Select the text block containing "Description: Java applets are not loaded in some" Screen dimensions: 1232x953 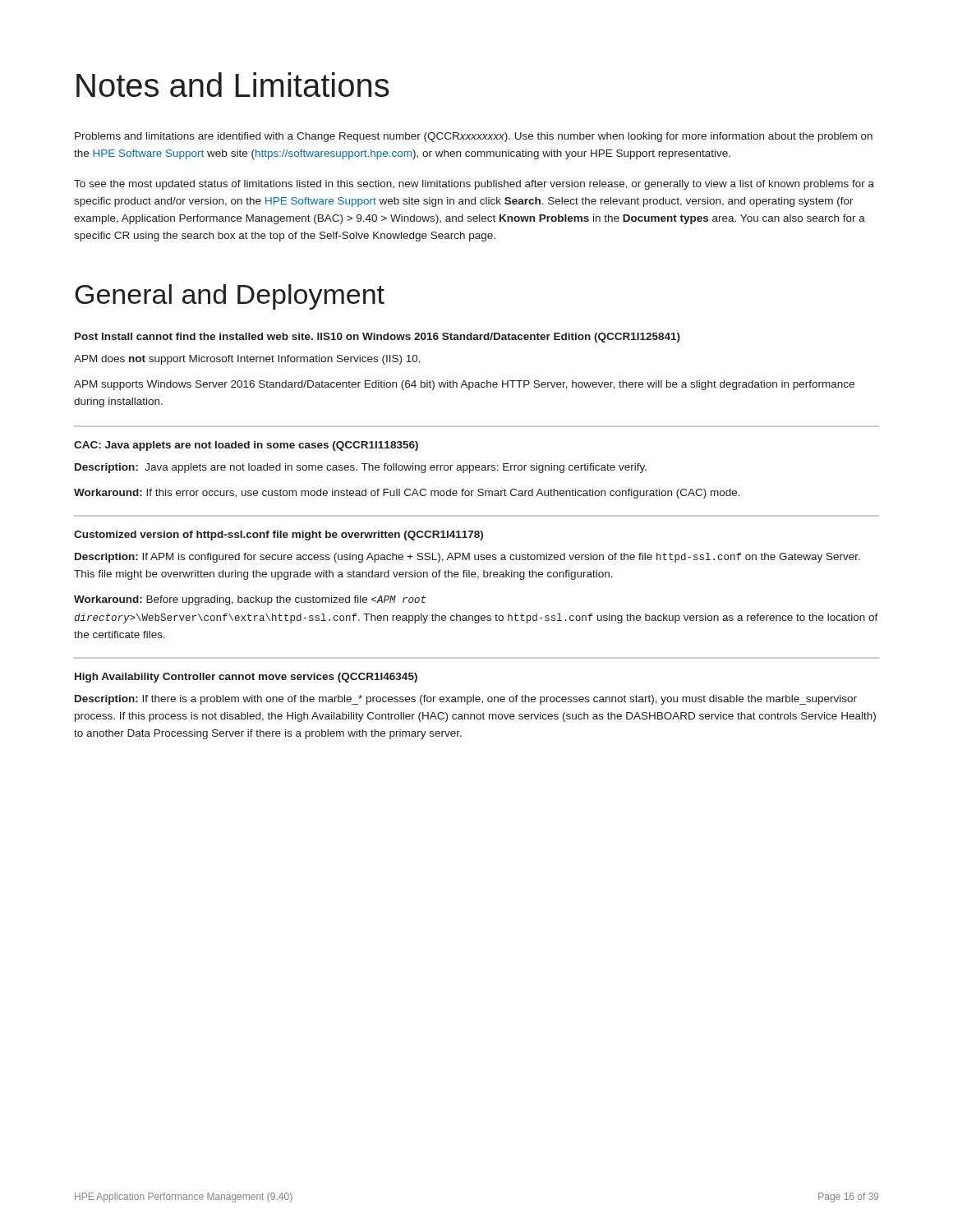click(x=361, y=467)
